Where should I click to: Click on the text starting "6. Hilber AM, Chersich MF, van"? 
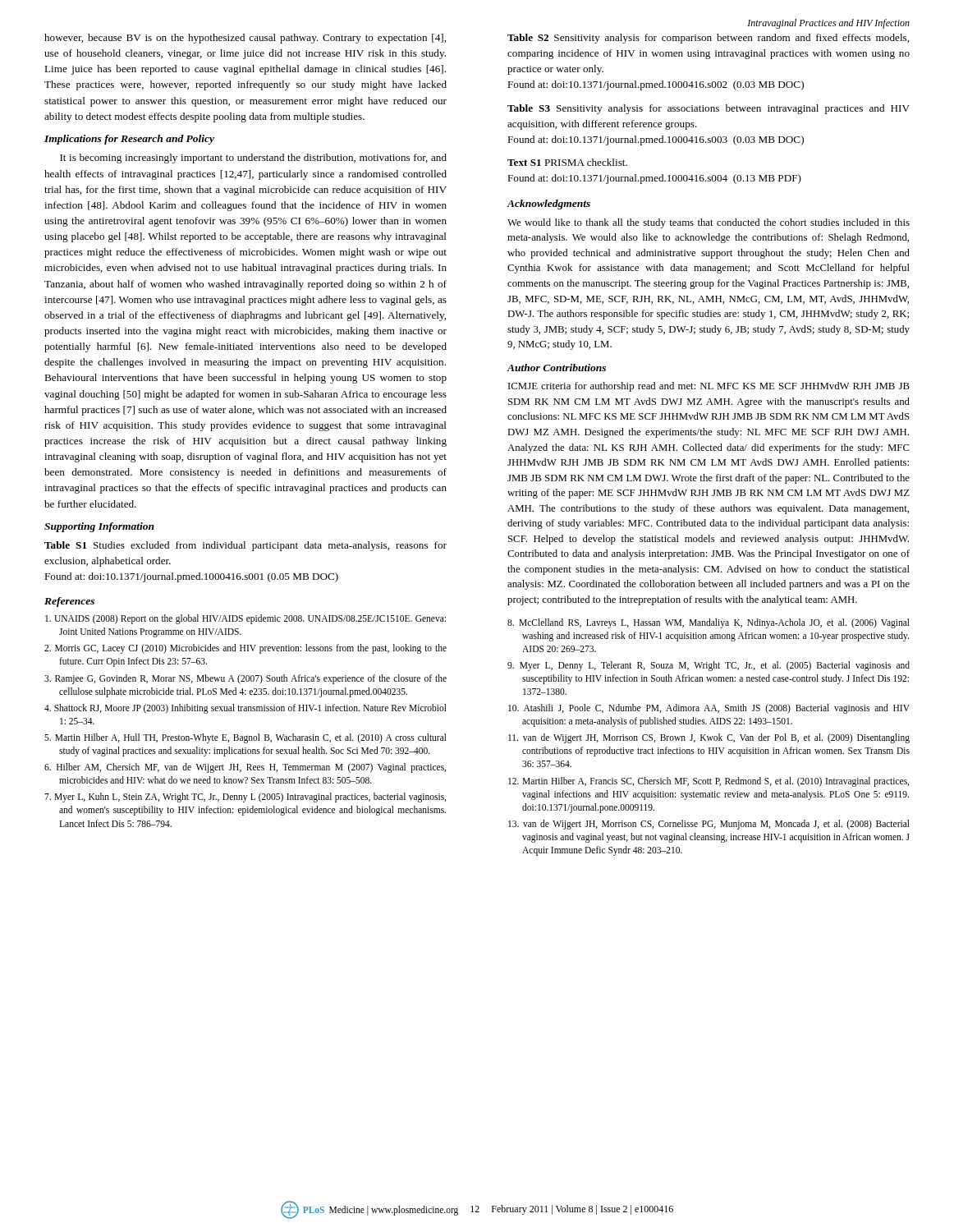tap(246, 774)
